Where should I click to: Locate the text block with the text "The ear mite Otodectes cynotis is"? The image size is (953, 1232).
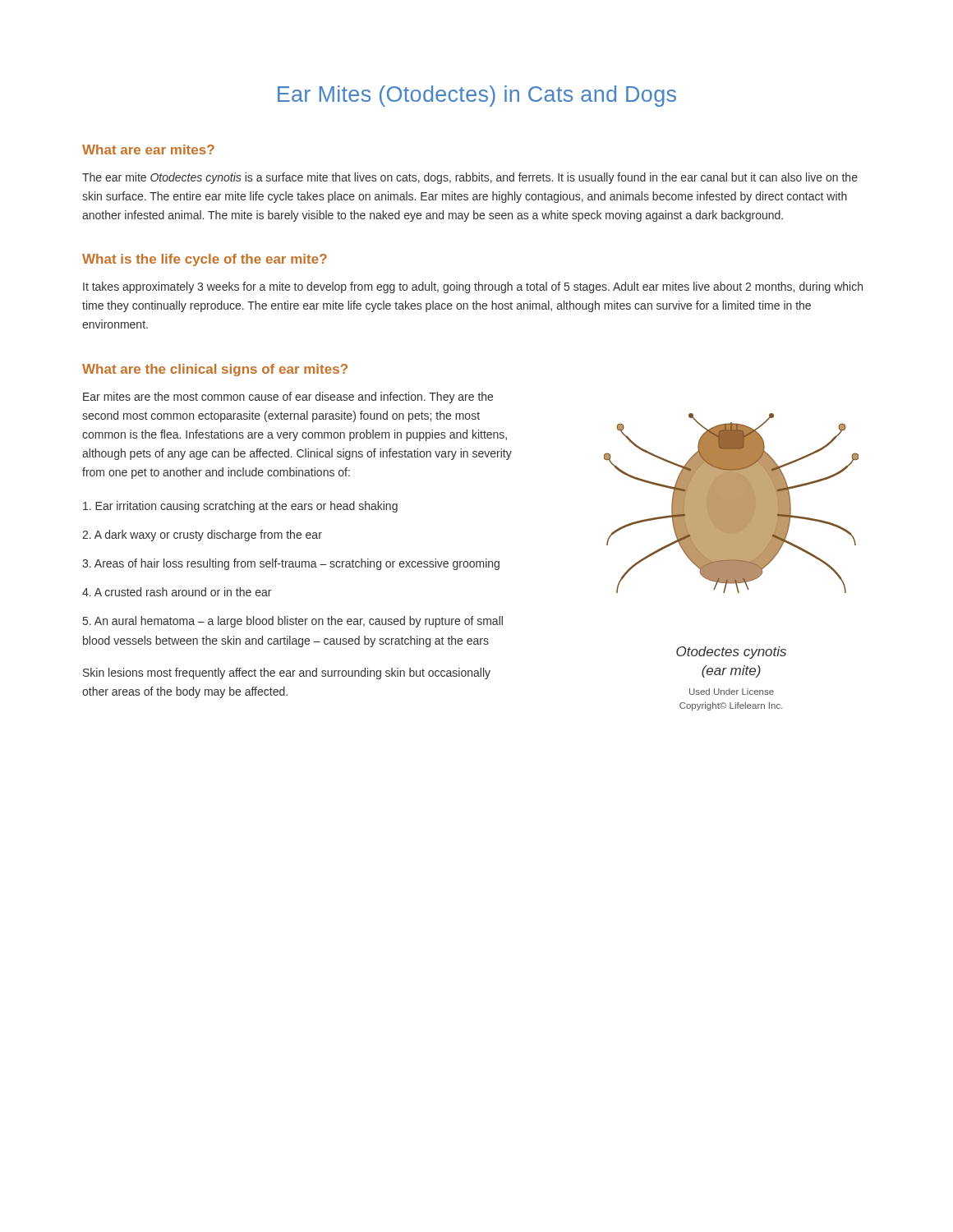point(470,196)
